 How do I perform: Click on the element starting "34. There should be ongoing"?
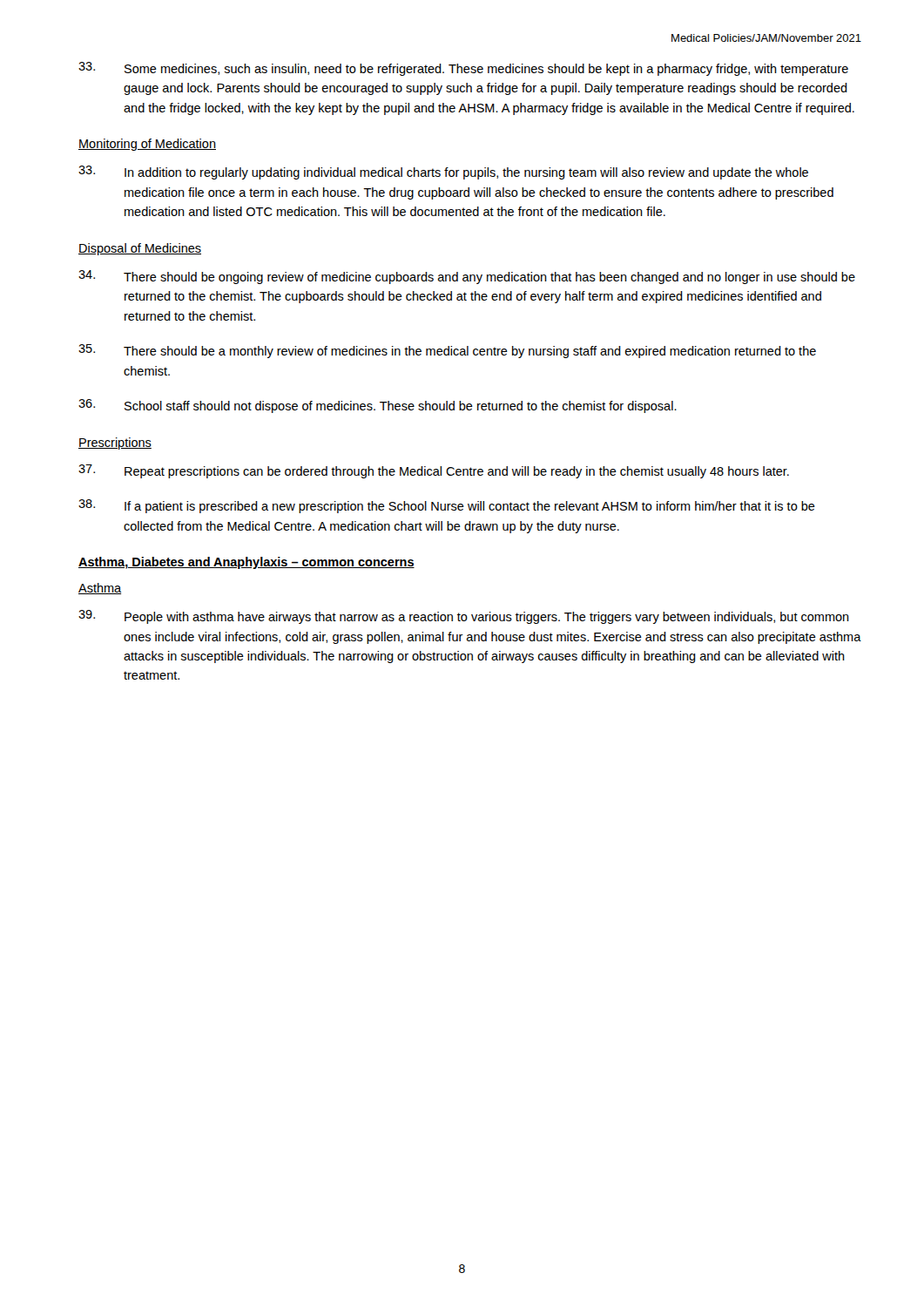coord(470,297)
